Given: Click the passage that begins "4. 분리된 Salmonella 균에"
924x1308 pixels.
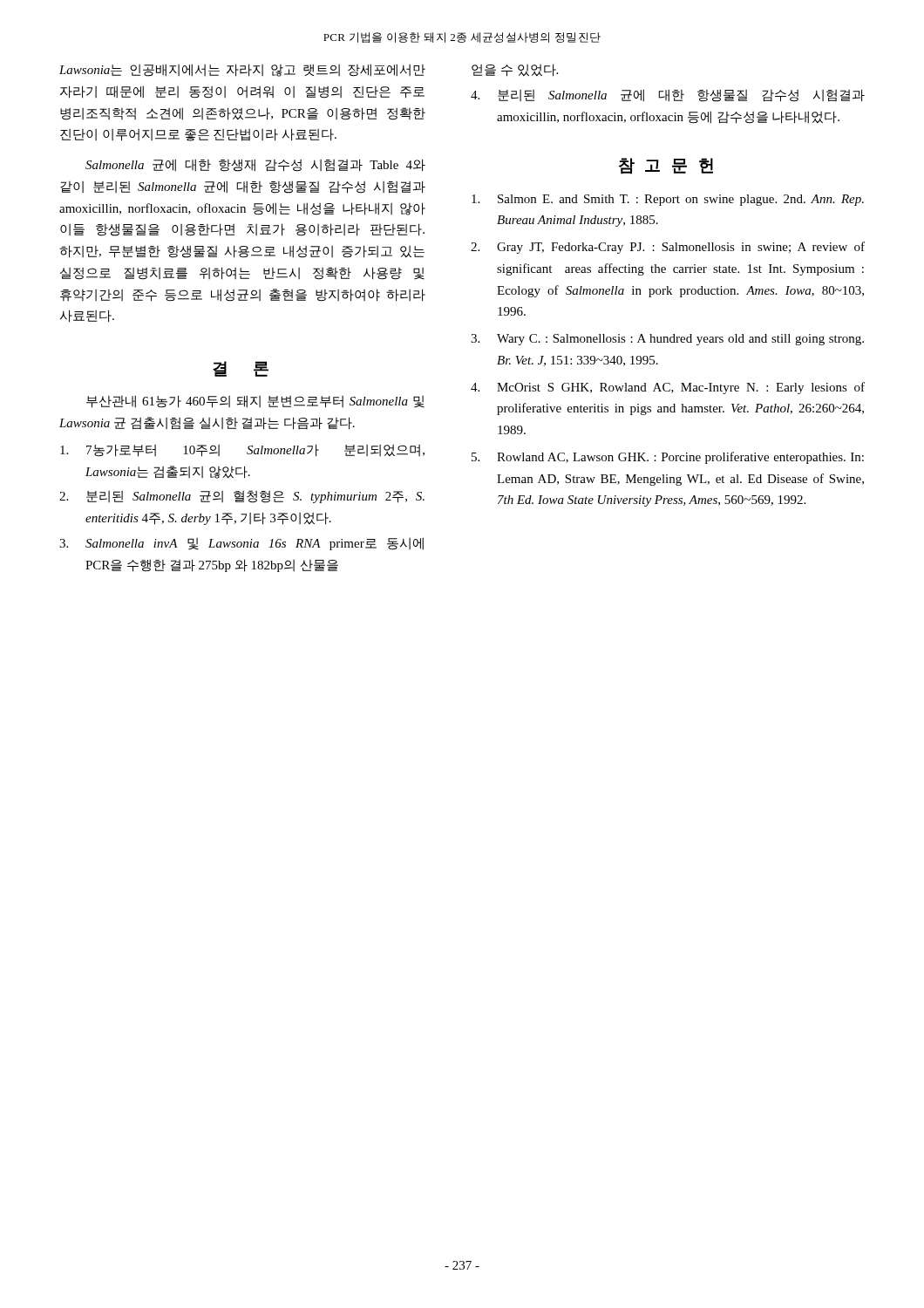Looking at the screenshot, I should coord(668,106).
